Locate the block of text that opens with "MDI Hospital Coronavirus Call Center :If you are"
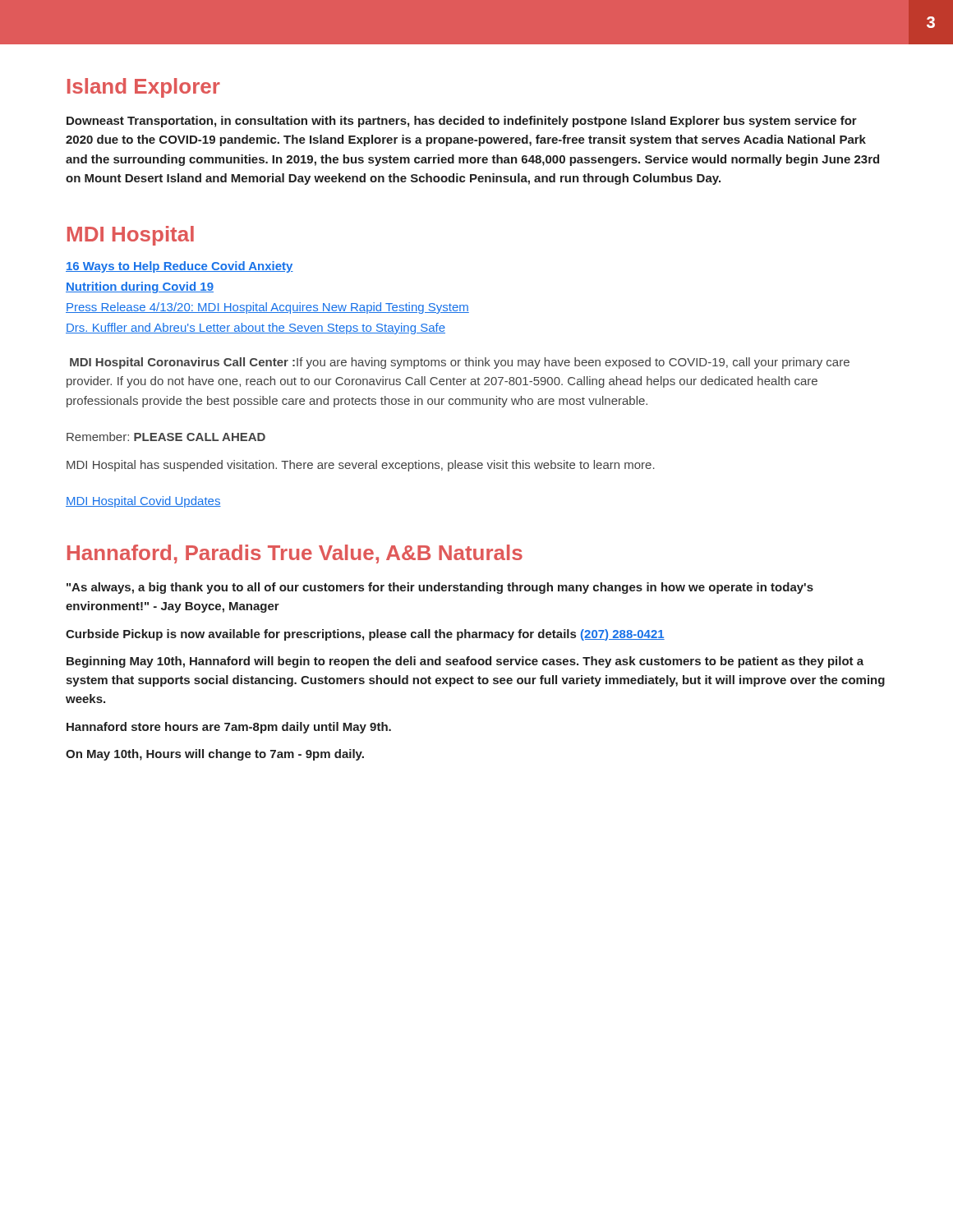The height and width of the screenshot is (1232, 953). (x=458, y=381)
